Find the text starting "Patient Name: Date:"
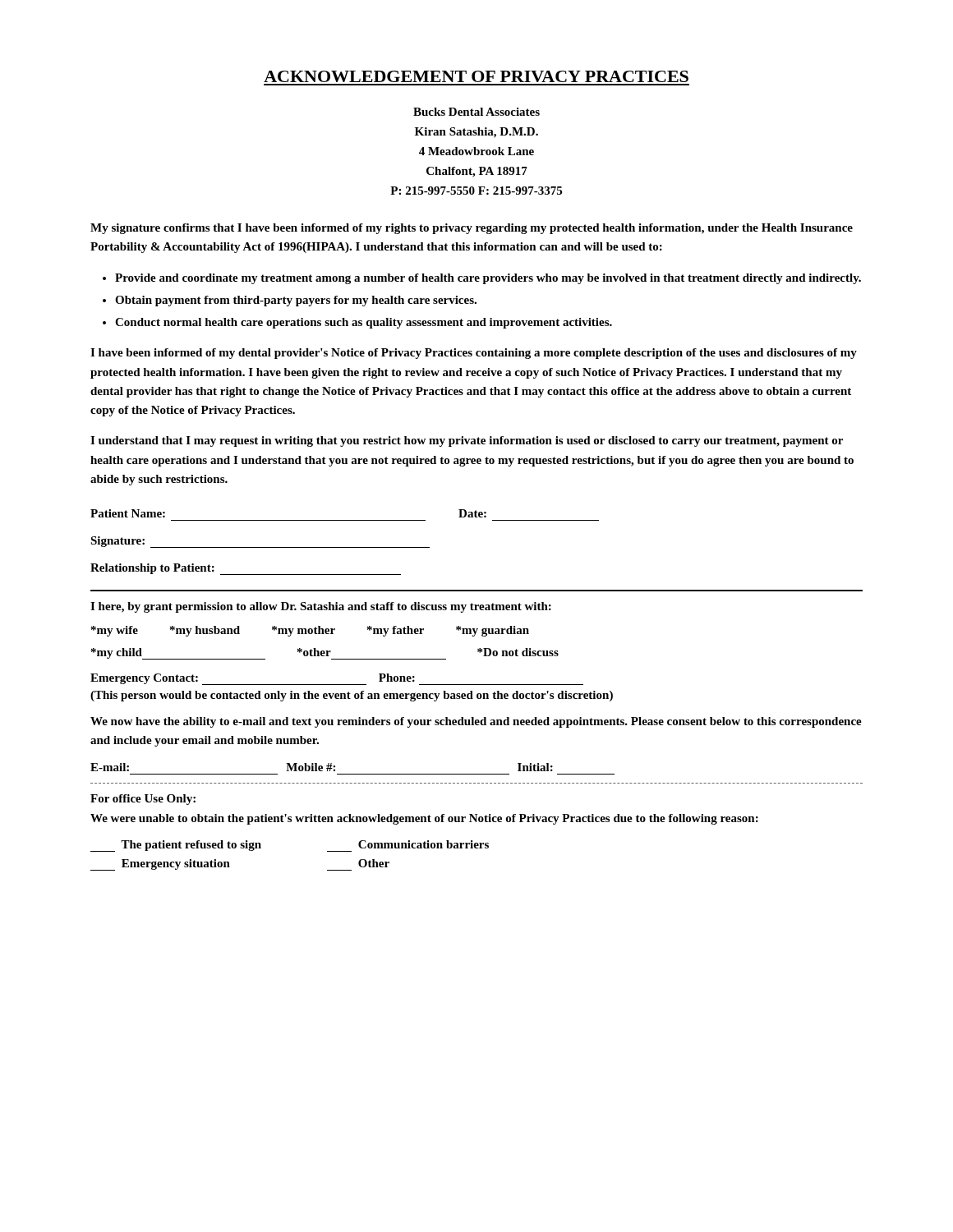The height and width of the screenshot is (1232, 953). [345, 513]
